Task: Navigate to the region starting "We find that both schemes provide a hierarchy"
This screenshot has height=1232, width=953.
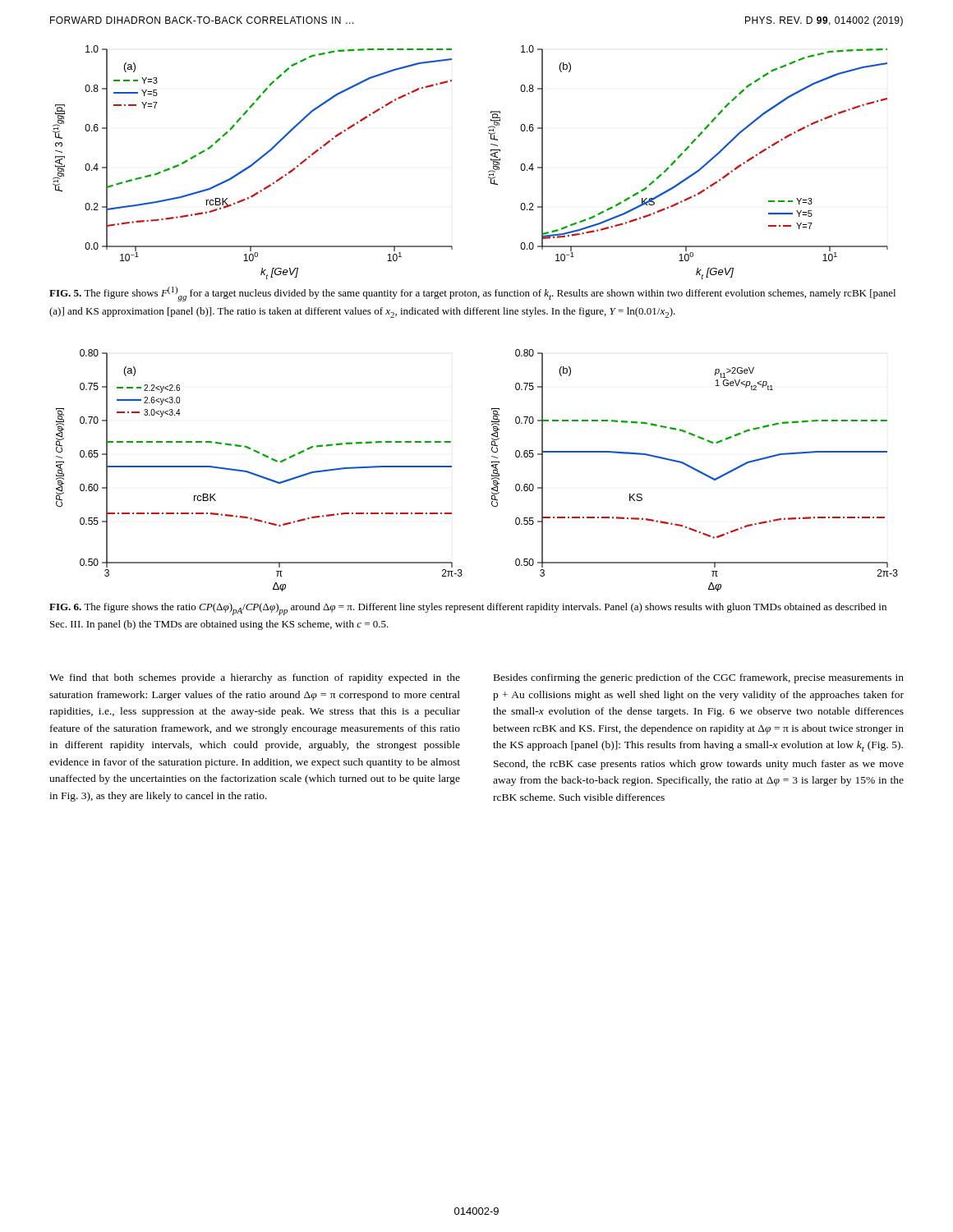Action: (255, 737)
